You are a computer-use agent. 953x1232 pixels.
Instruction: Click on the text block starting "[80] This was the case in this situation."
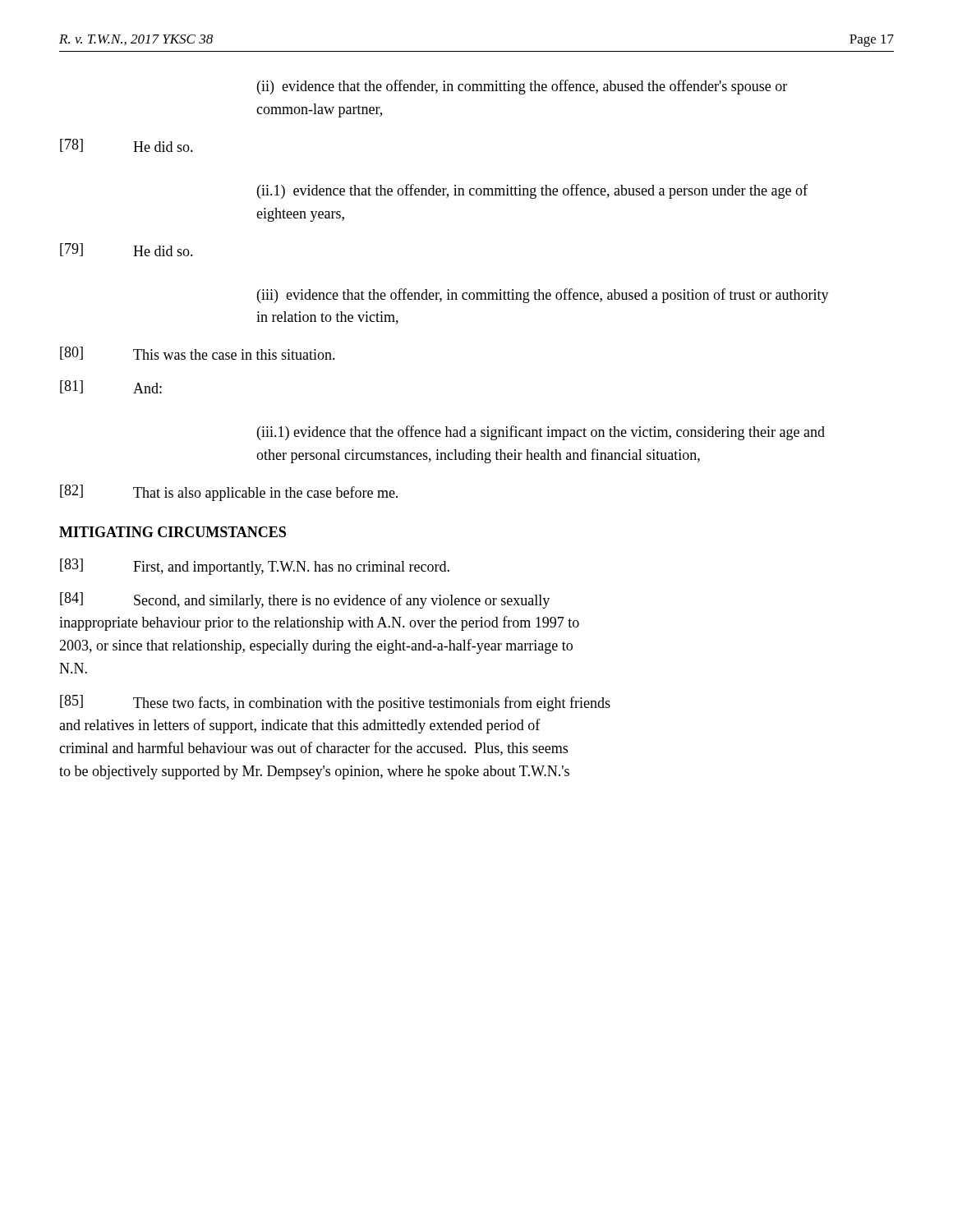click(198, 353)
